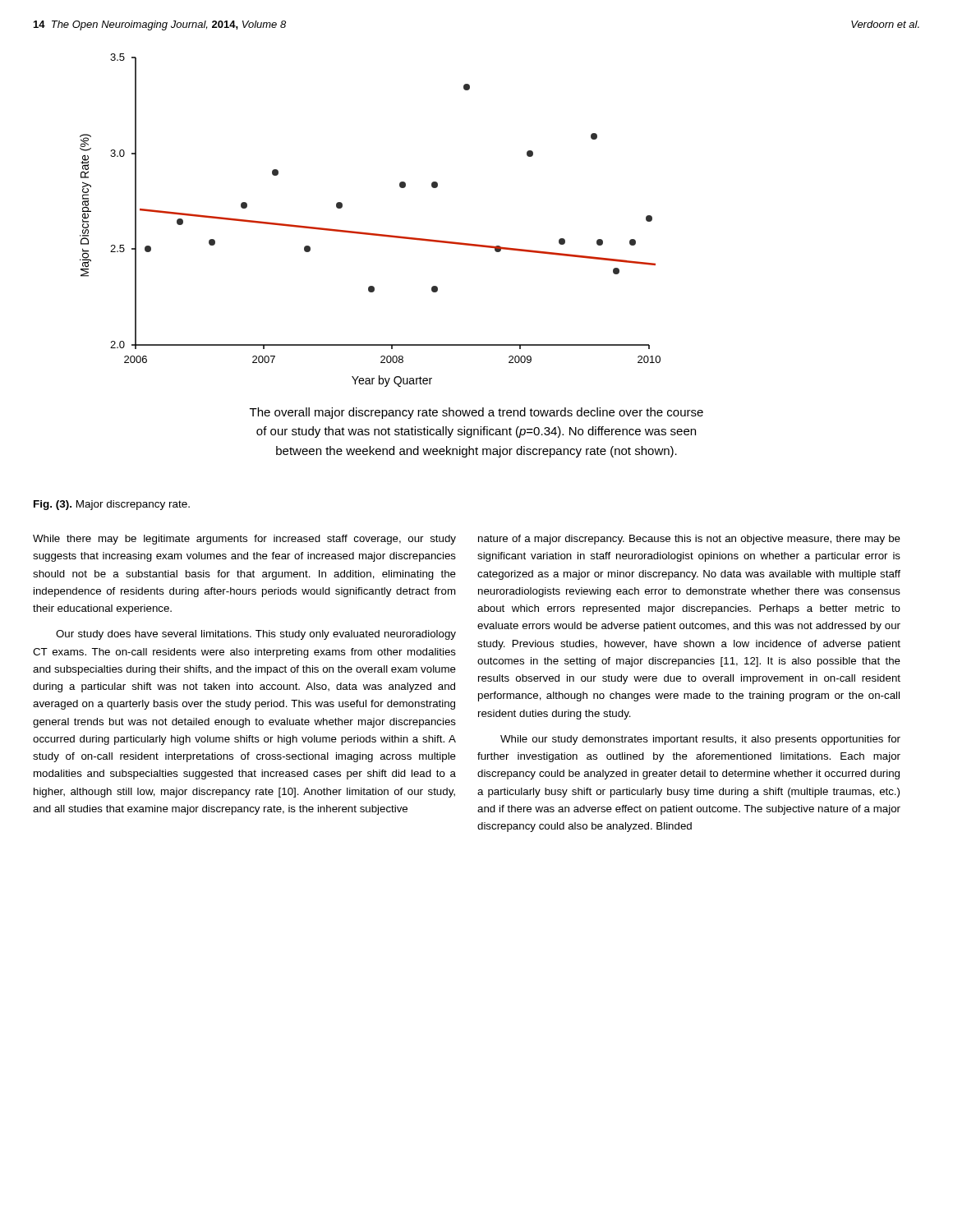Image resolution: width=953 pixels, height=1232 pixels.
Task: Locate the passage starting "The overall major discrepancy rate showed a"
Action: pos(476,431)
